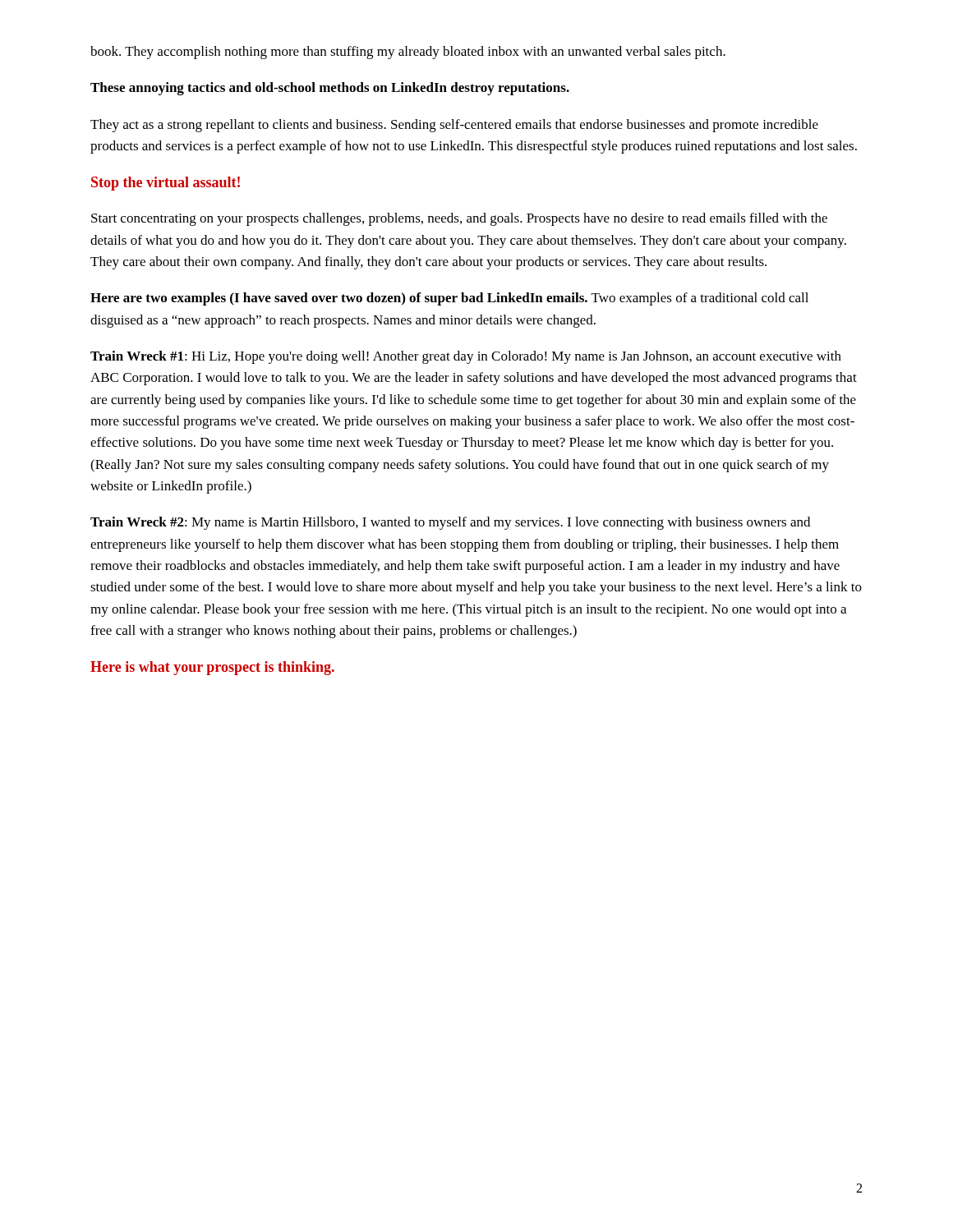The image size is (953, 1232).
Task: Find the block on this page that starts "They act as a strong repellant"
Action: click(x=474, y=135)
